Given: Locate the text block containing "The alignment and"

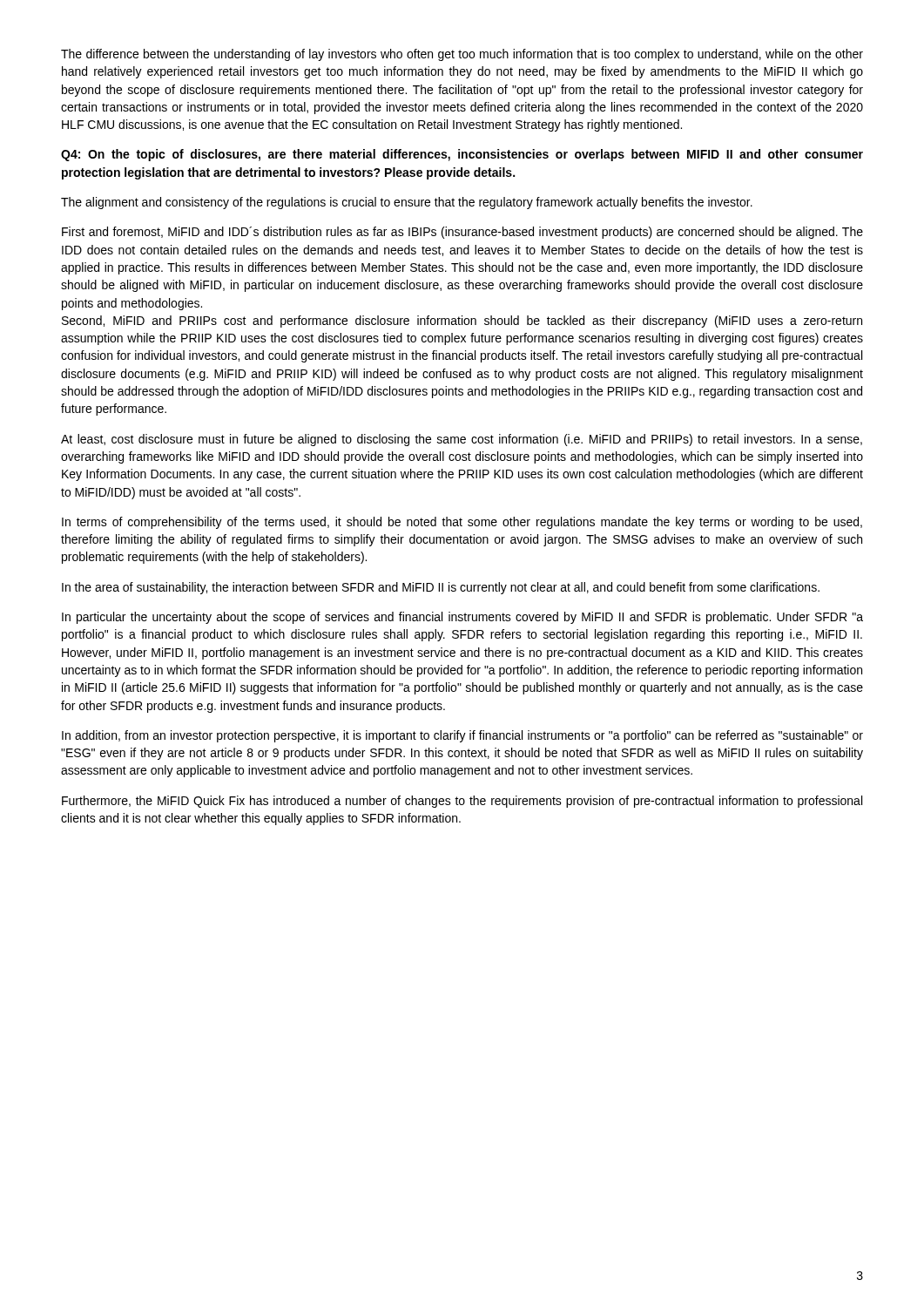Looking at the screenshot, I should (407, 202).
